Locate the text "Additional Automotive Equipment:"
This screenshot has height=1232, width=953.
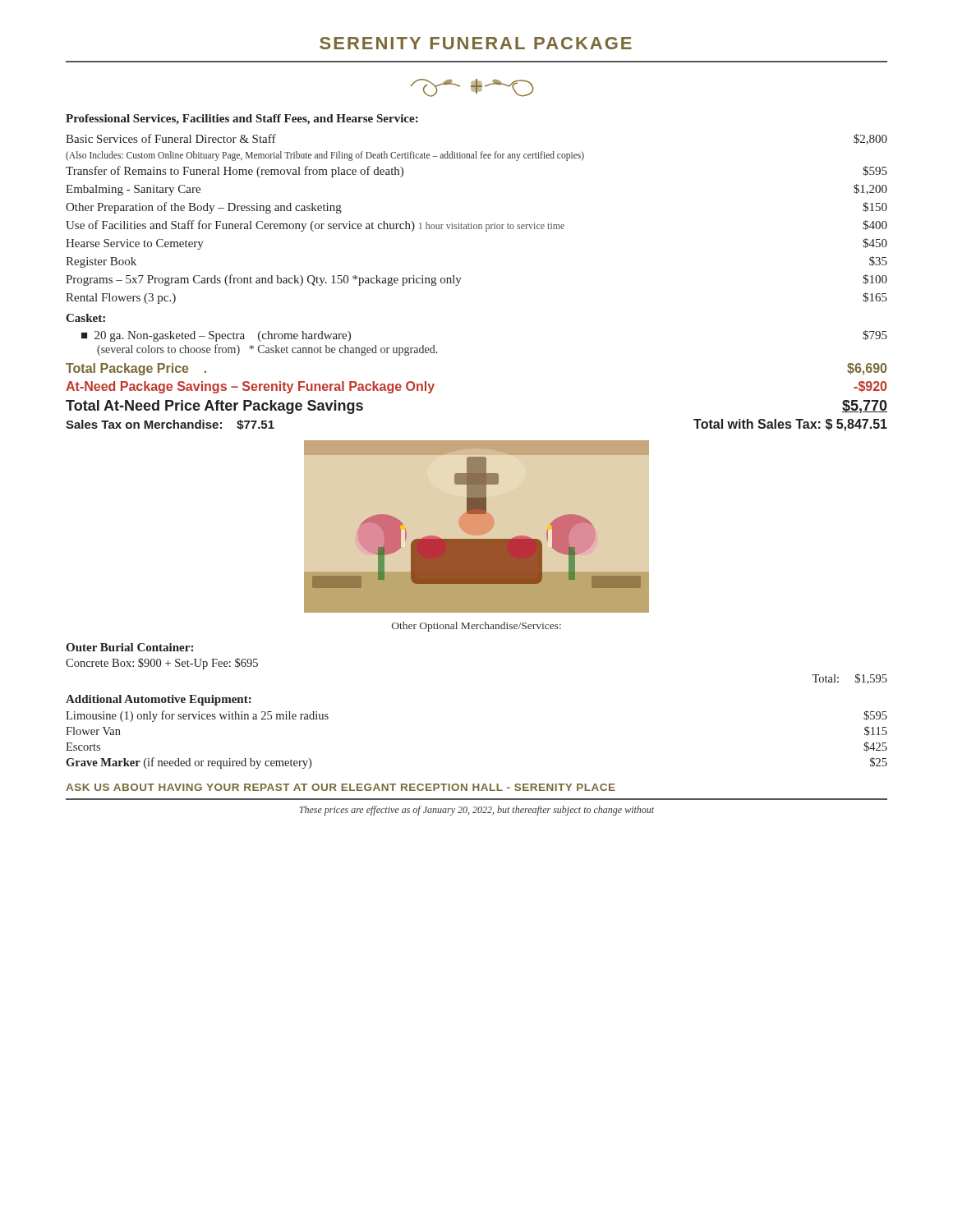click(159, 699)
